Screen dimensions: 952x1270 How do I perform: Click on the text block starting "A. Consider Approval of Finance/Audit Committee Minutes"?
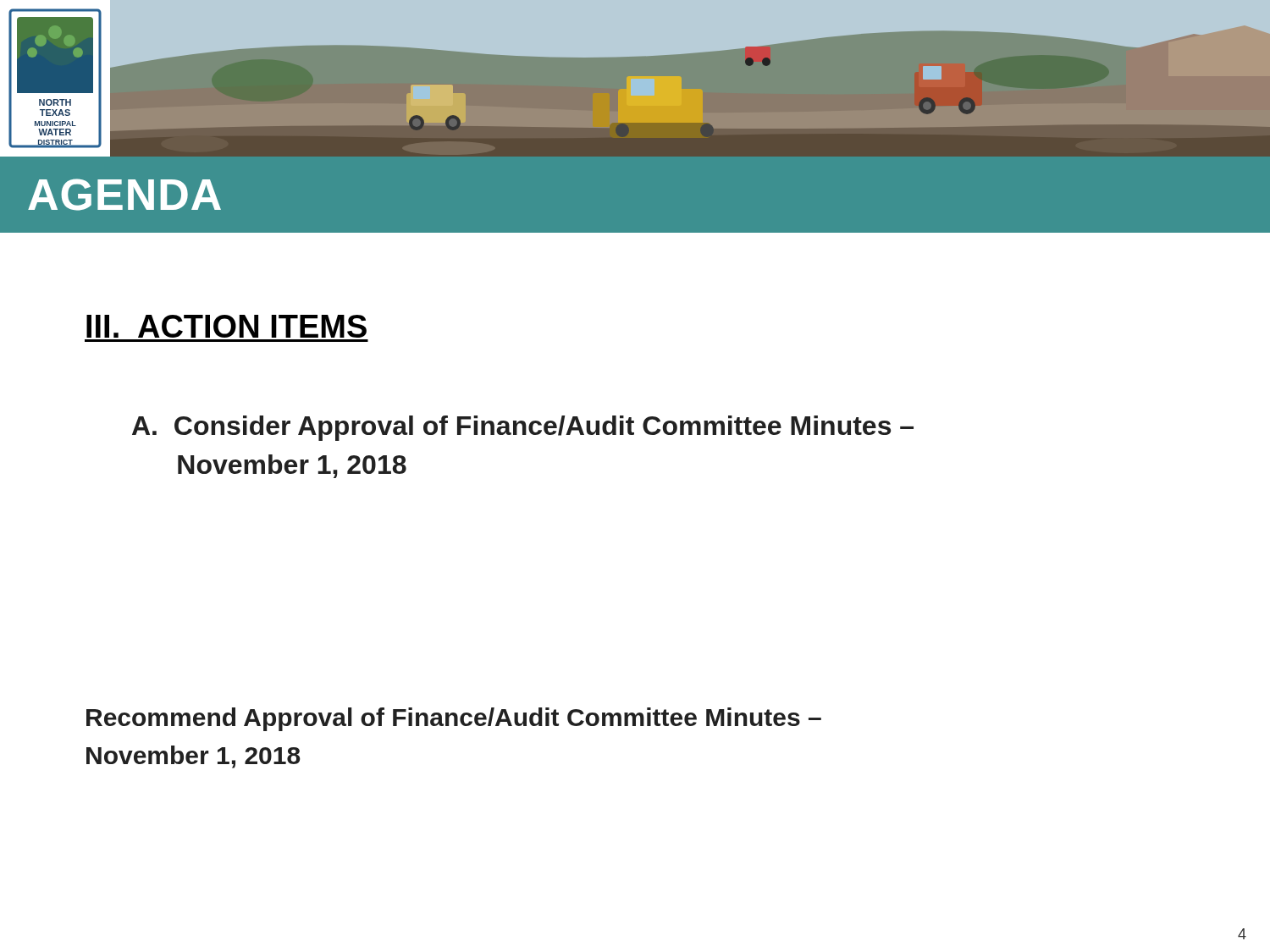tap(523, 445)
